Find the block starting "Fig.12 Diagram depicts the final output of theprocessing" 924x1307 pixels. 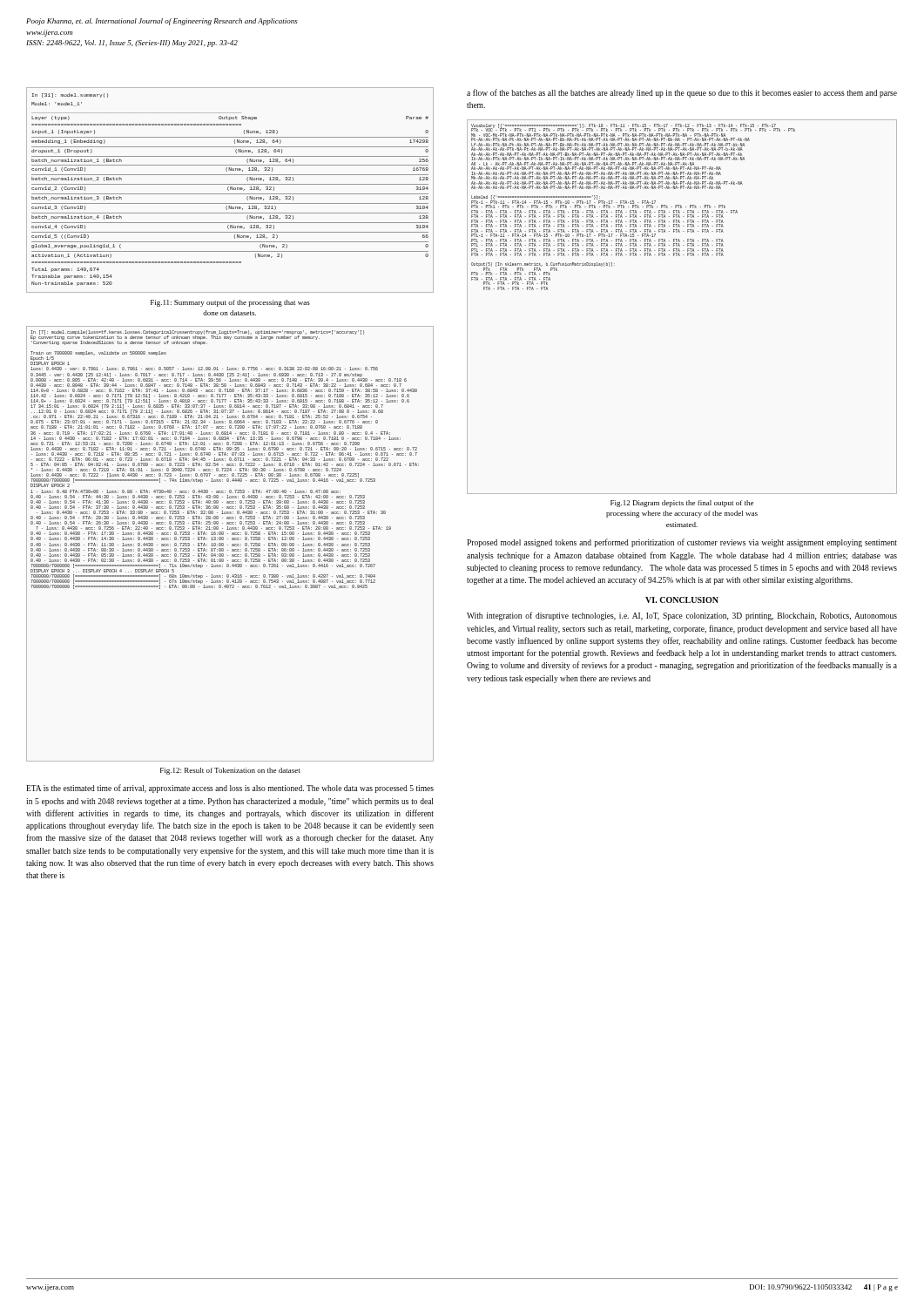click(x=682, y=513)
